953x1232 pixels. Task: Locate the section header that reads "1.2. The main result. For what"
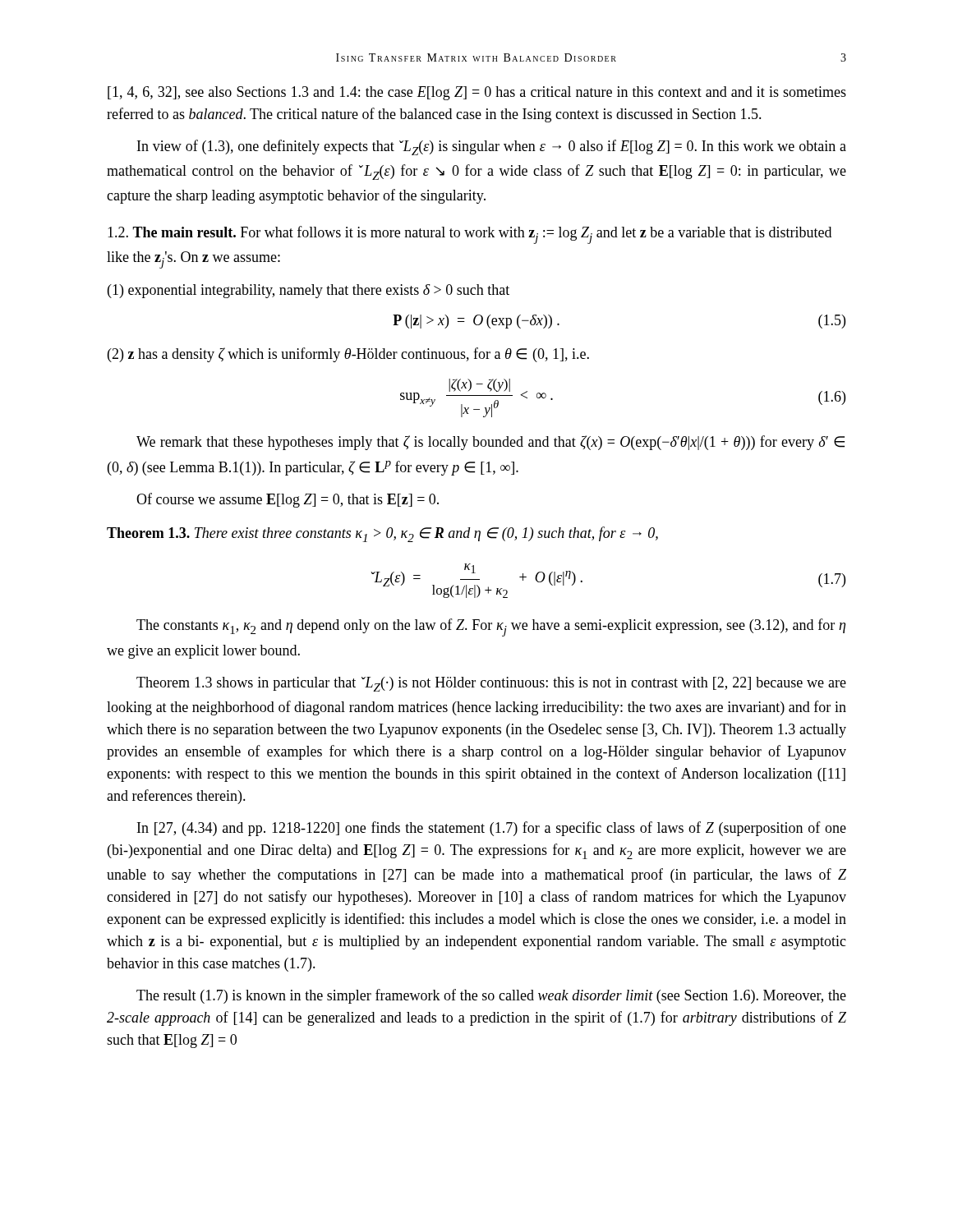[x=469, y=246]
